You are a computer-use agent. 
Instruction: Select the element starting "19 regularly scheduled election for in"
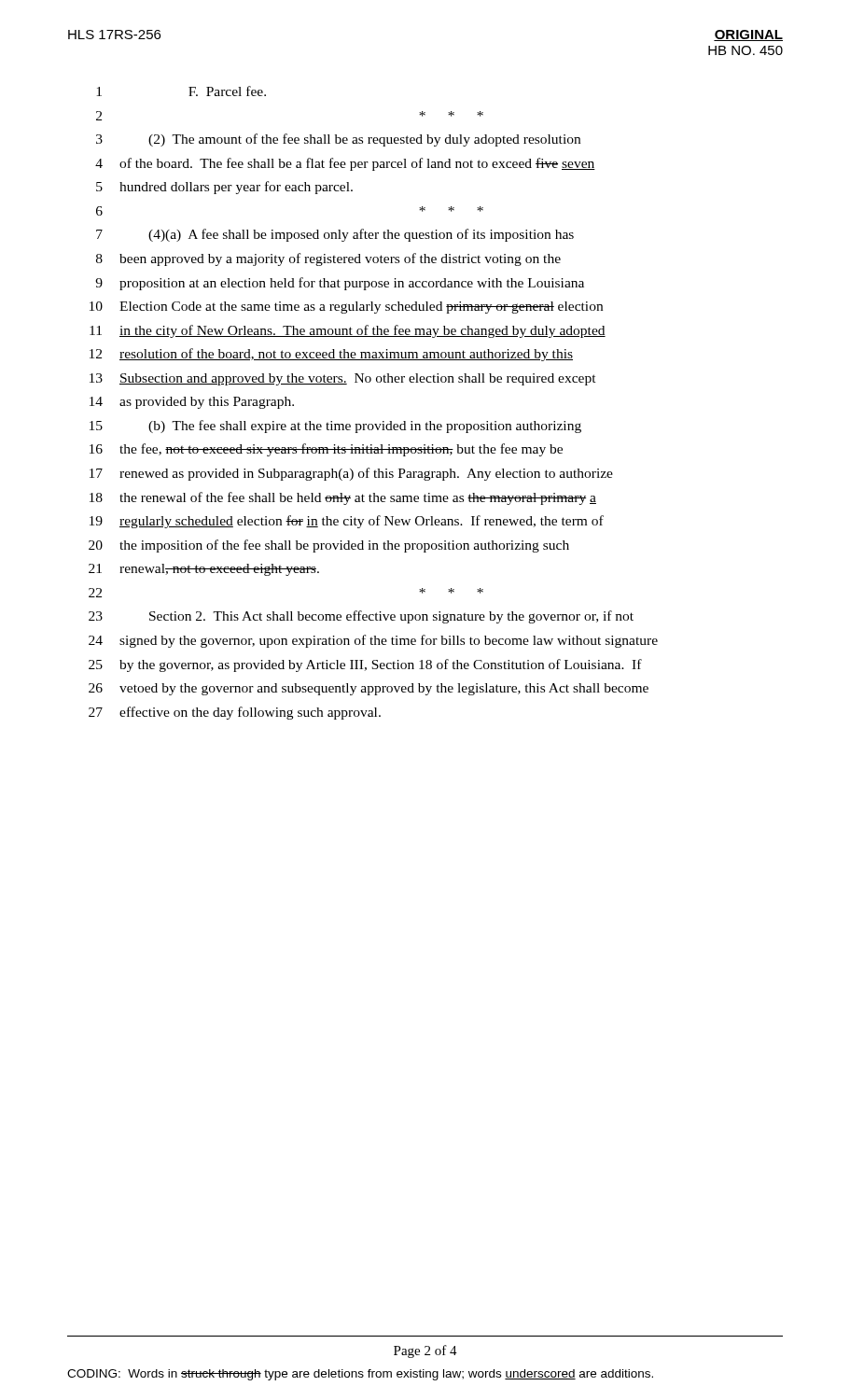click(x=425, y=521)
